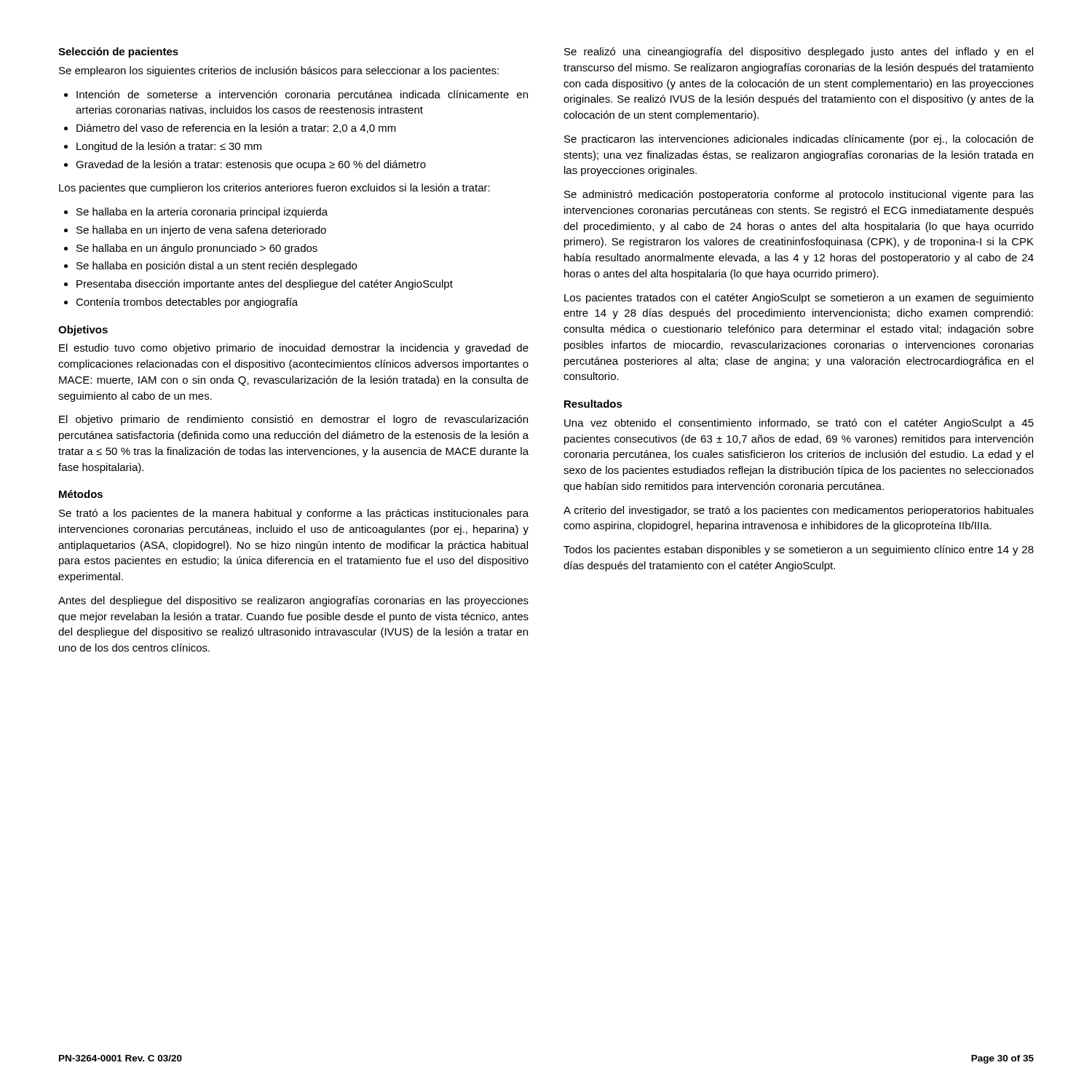Click on the text block that says "El estudio tuvo"
The height and width of the screenshot is (1092, 1092).
[x=293, y=372]
